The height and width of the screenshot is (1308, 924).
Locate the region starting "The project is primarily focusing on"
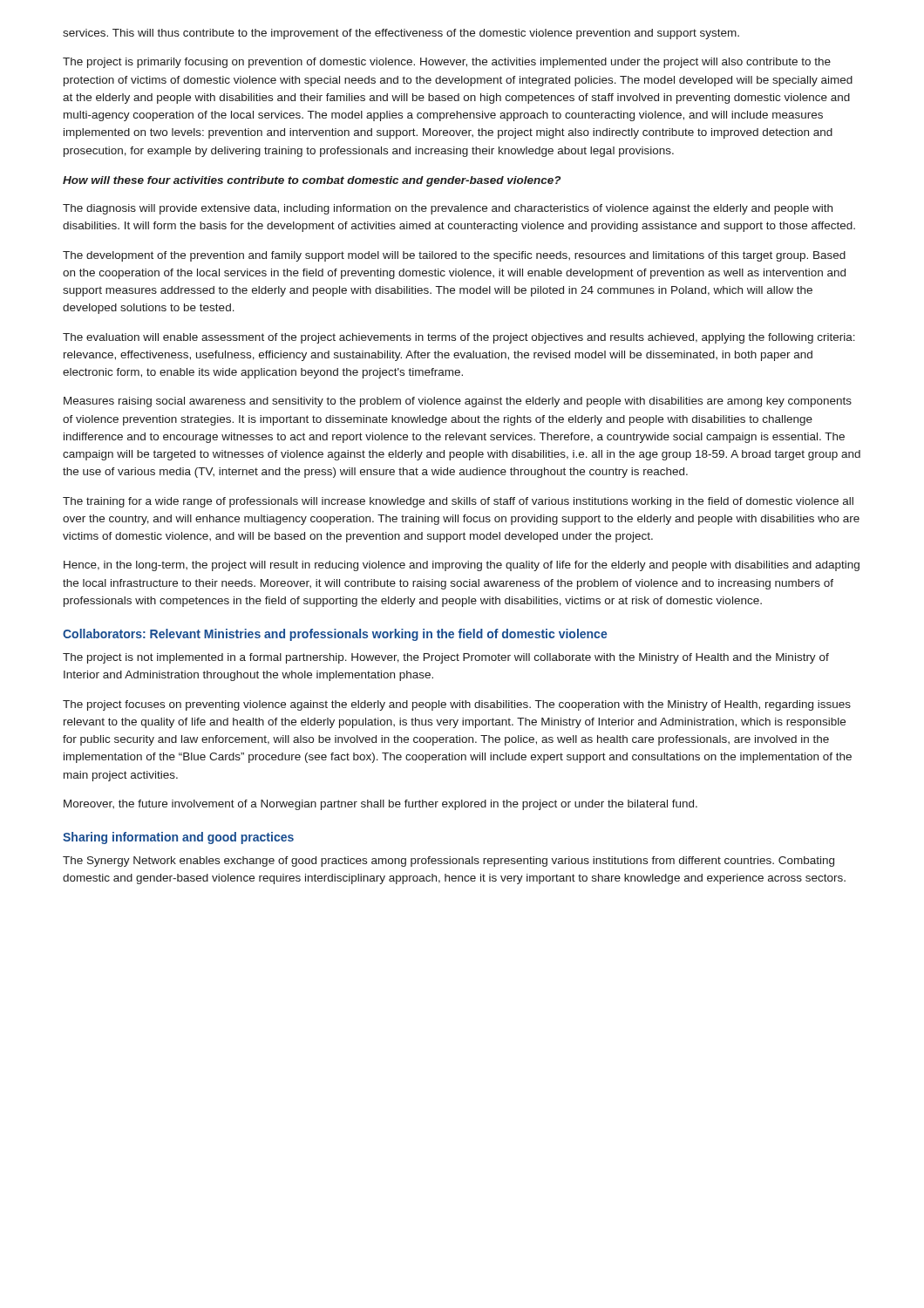[462, 106]
